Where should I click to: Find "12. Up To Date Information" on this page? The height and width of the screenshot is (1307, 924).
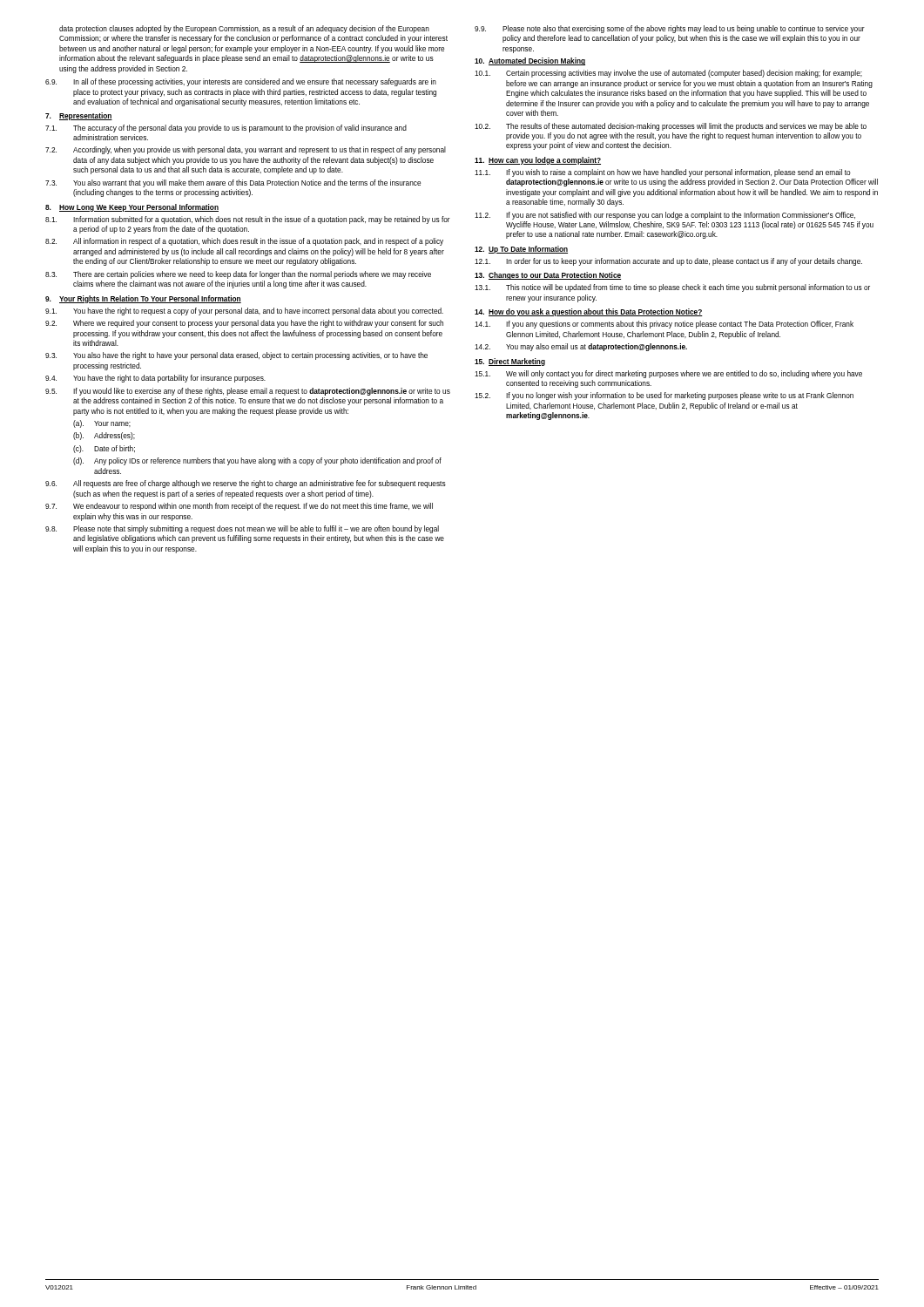coord(677,249)
